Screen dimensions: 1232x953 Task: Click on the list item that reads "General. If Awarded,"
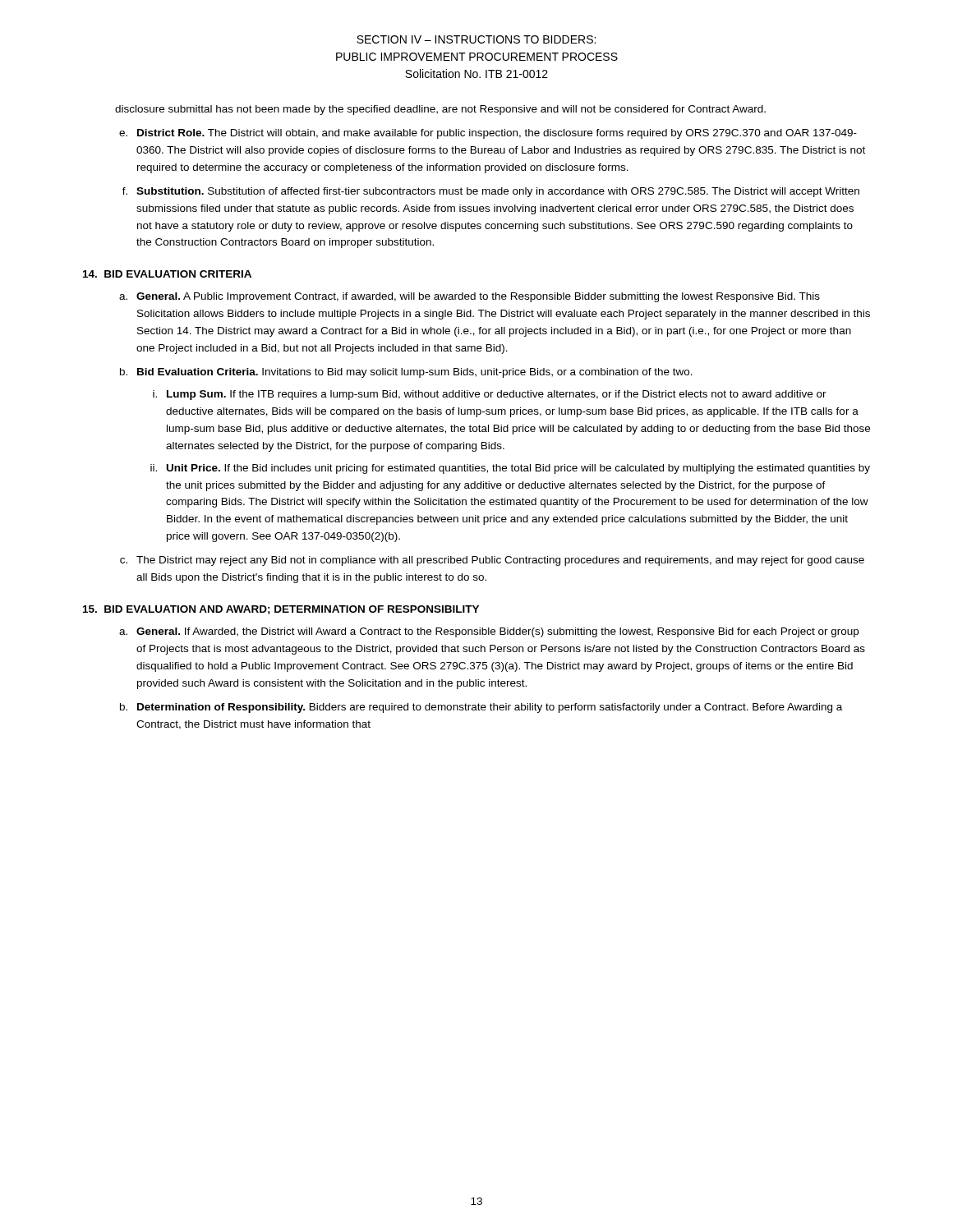click(501, 657)
